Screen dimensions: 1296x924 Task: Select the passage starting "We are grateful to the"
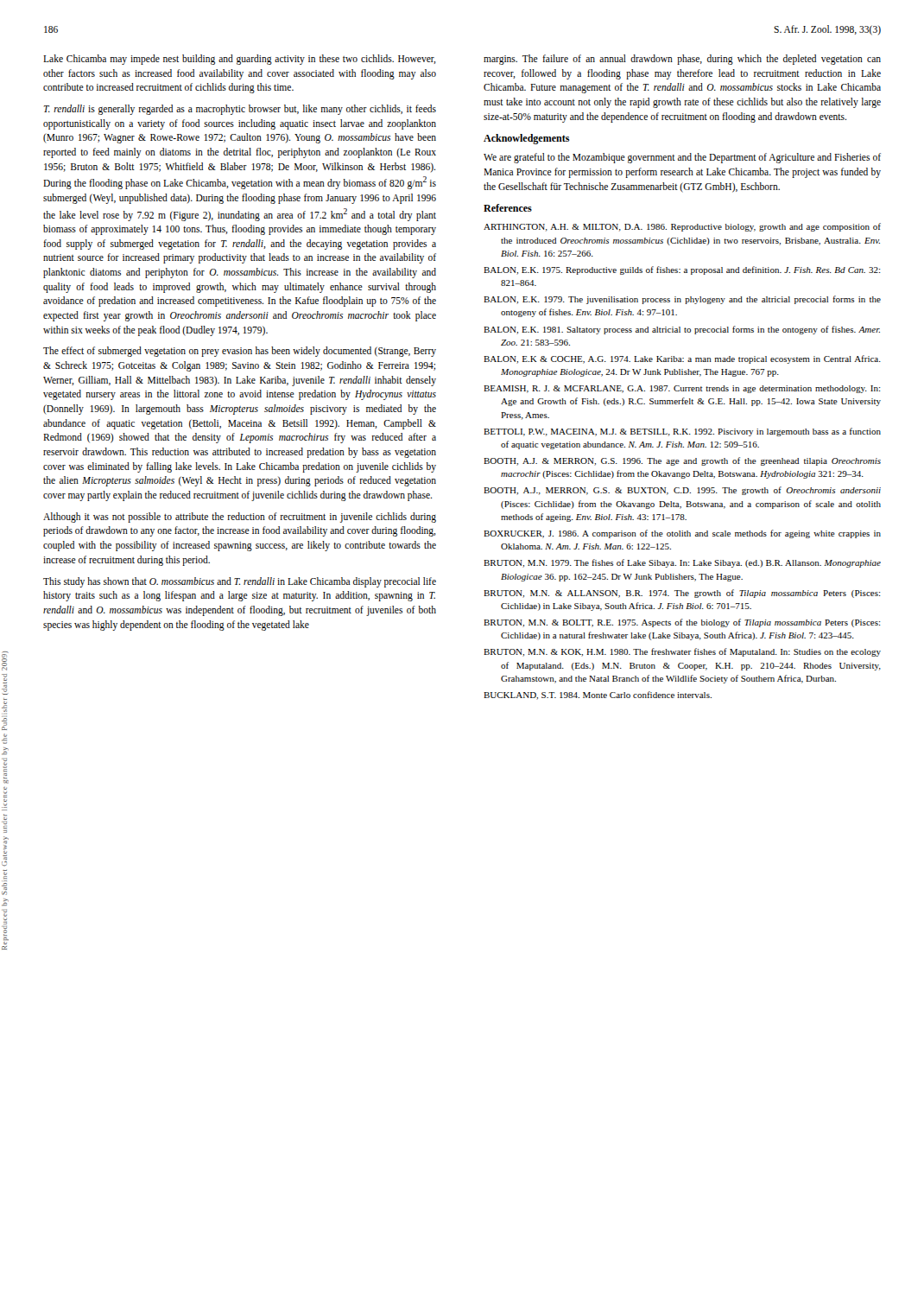682,172
